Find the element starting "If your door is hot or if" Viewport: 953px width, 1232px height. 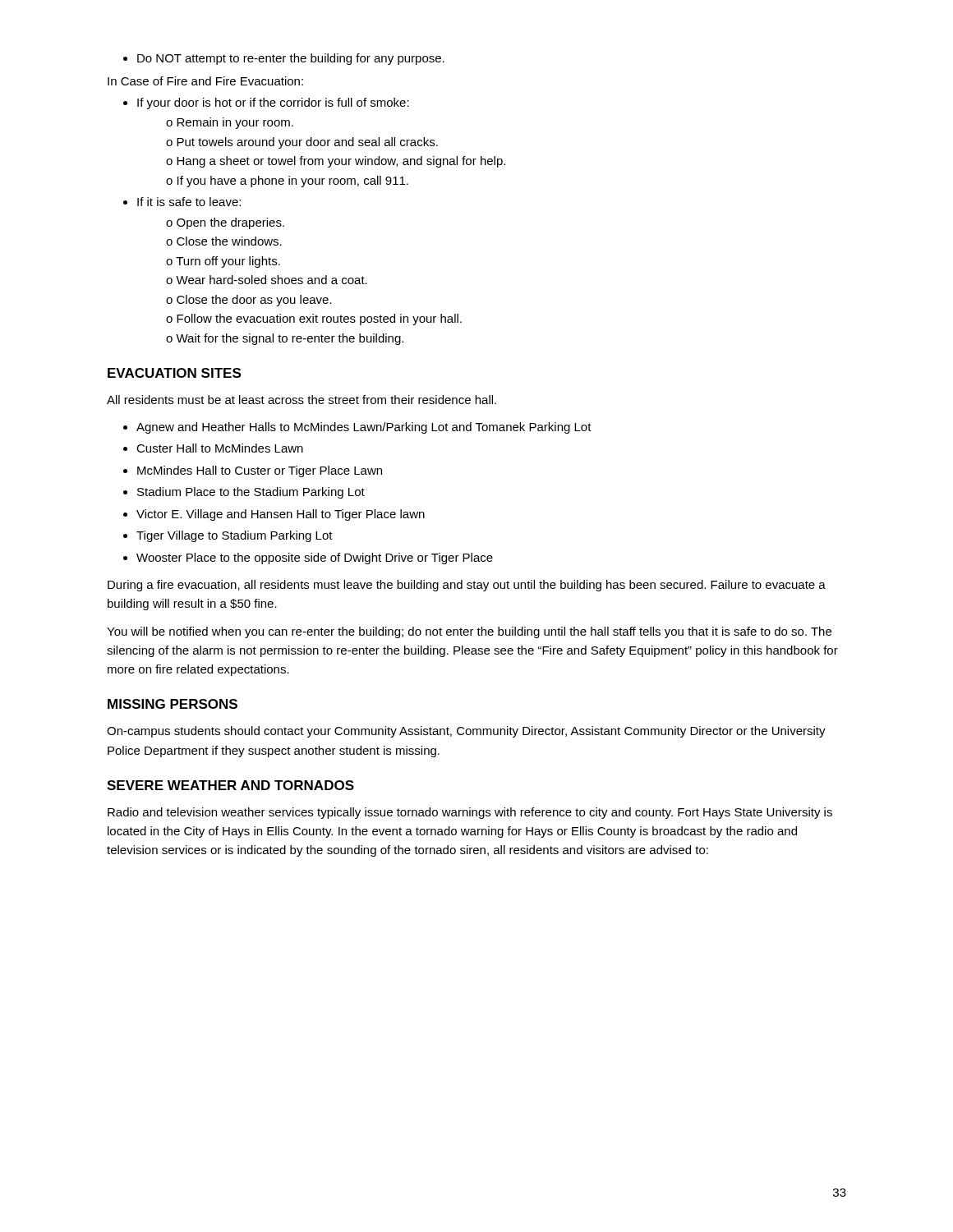click(266, 103)
